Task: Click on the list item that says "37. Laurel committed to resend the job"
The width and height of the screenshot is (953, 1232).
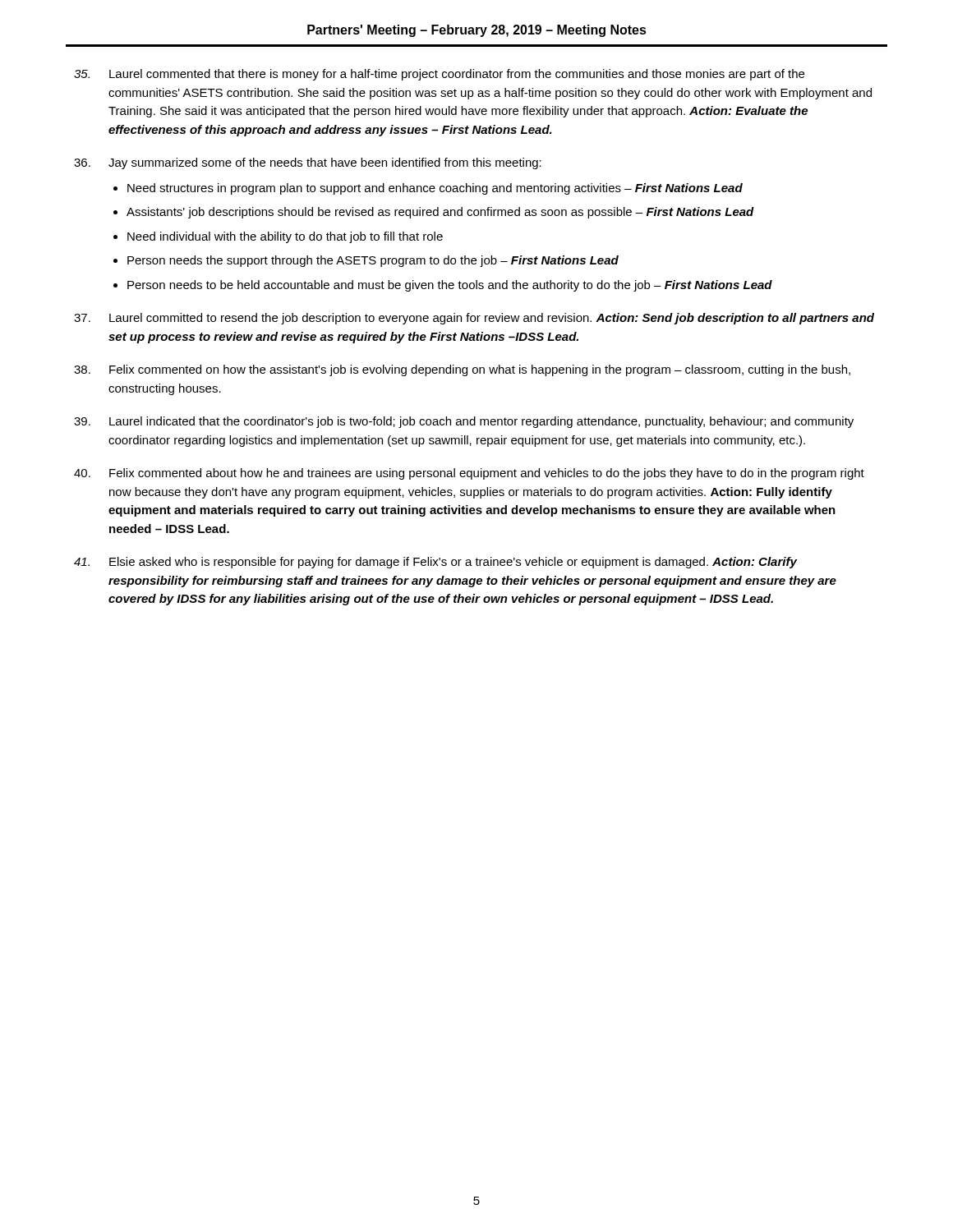Action: coord(476,327)
